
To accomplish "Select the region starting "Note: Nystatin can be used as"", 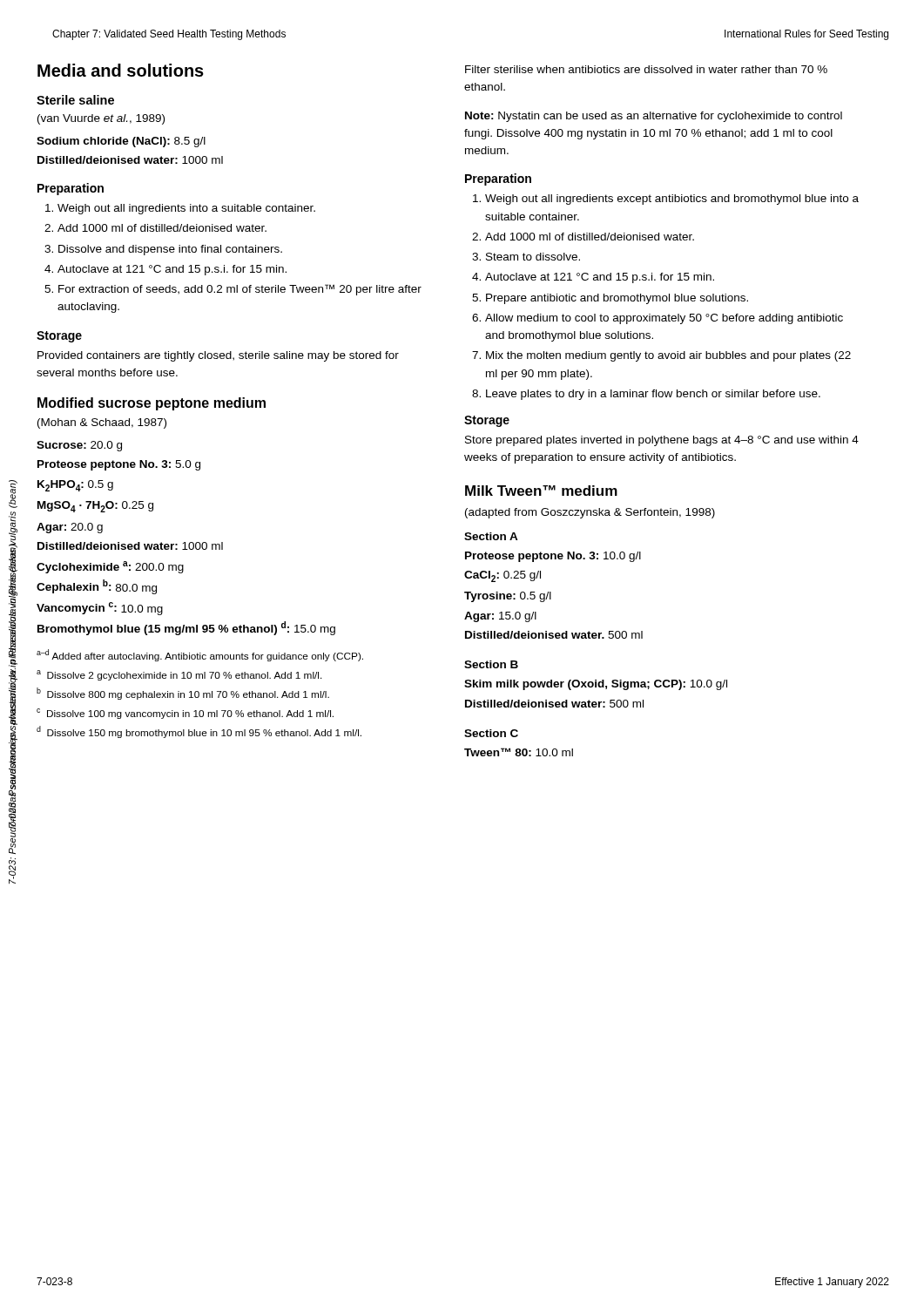I will click(x=653, y=133).
